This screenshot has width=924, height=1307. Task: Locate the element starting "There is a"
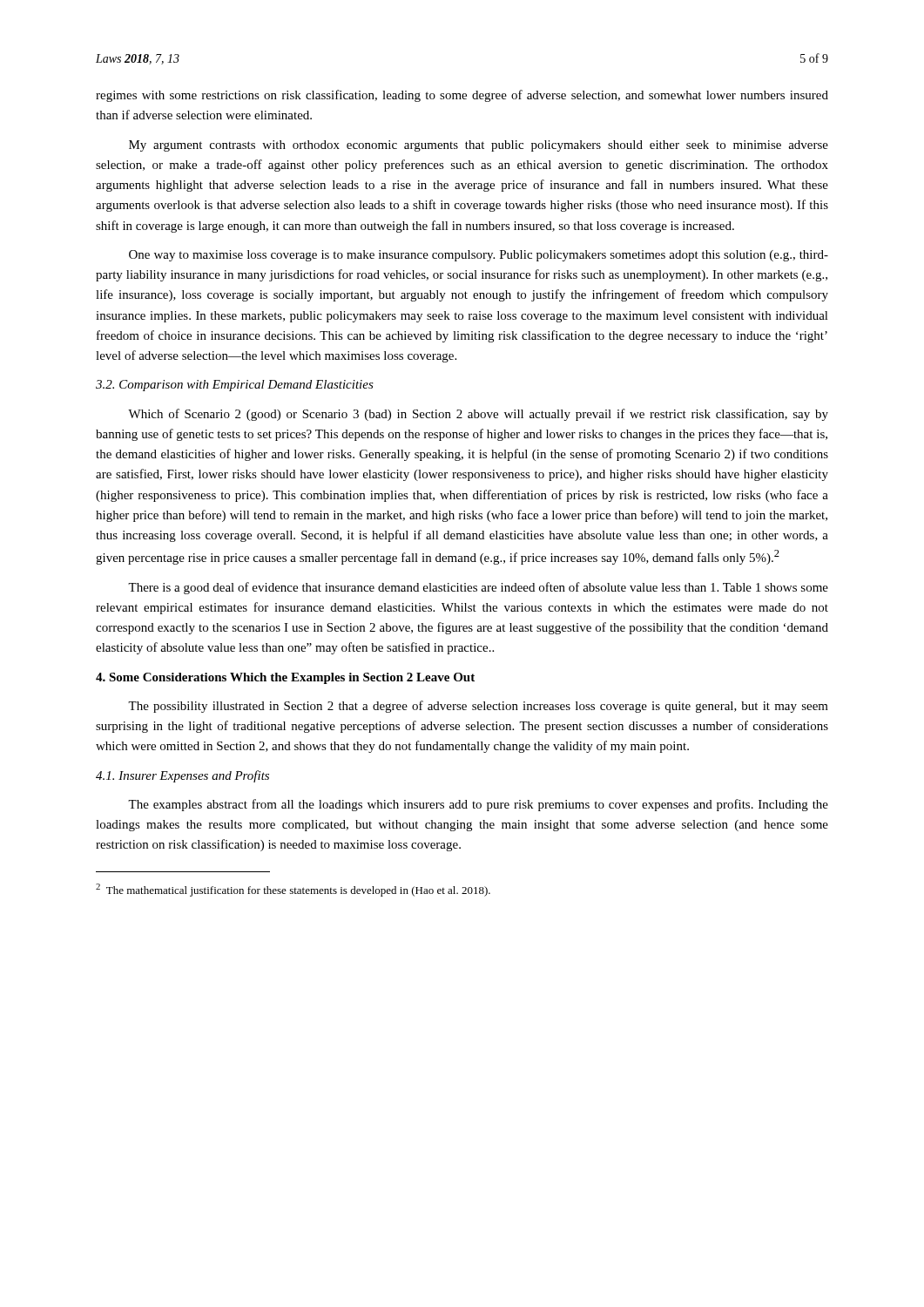462,618
